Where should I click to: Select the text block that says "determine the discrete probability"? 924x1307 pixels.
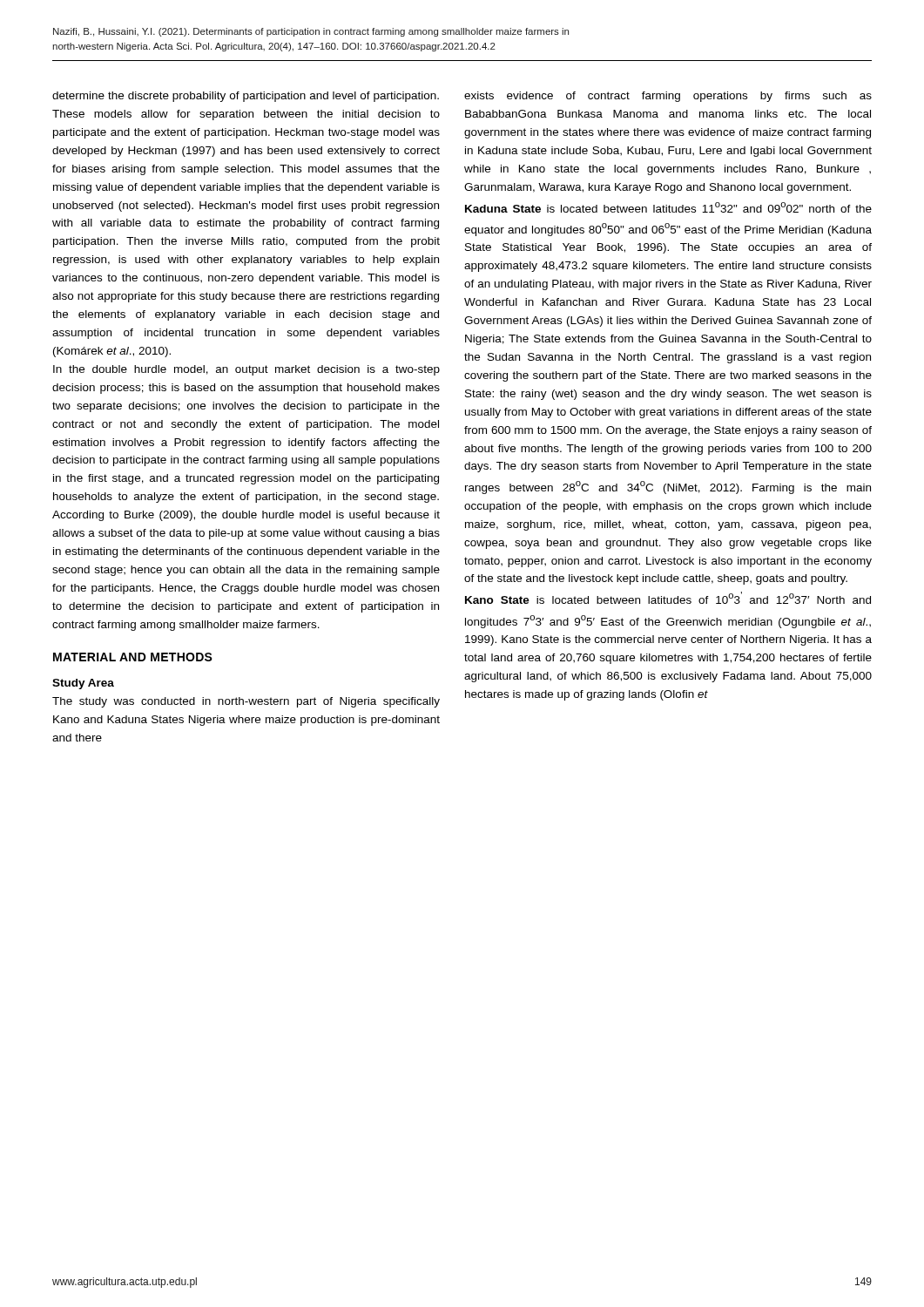[246, 224]
